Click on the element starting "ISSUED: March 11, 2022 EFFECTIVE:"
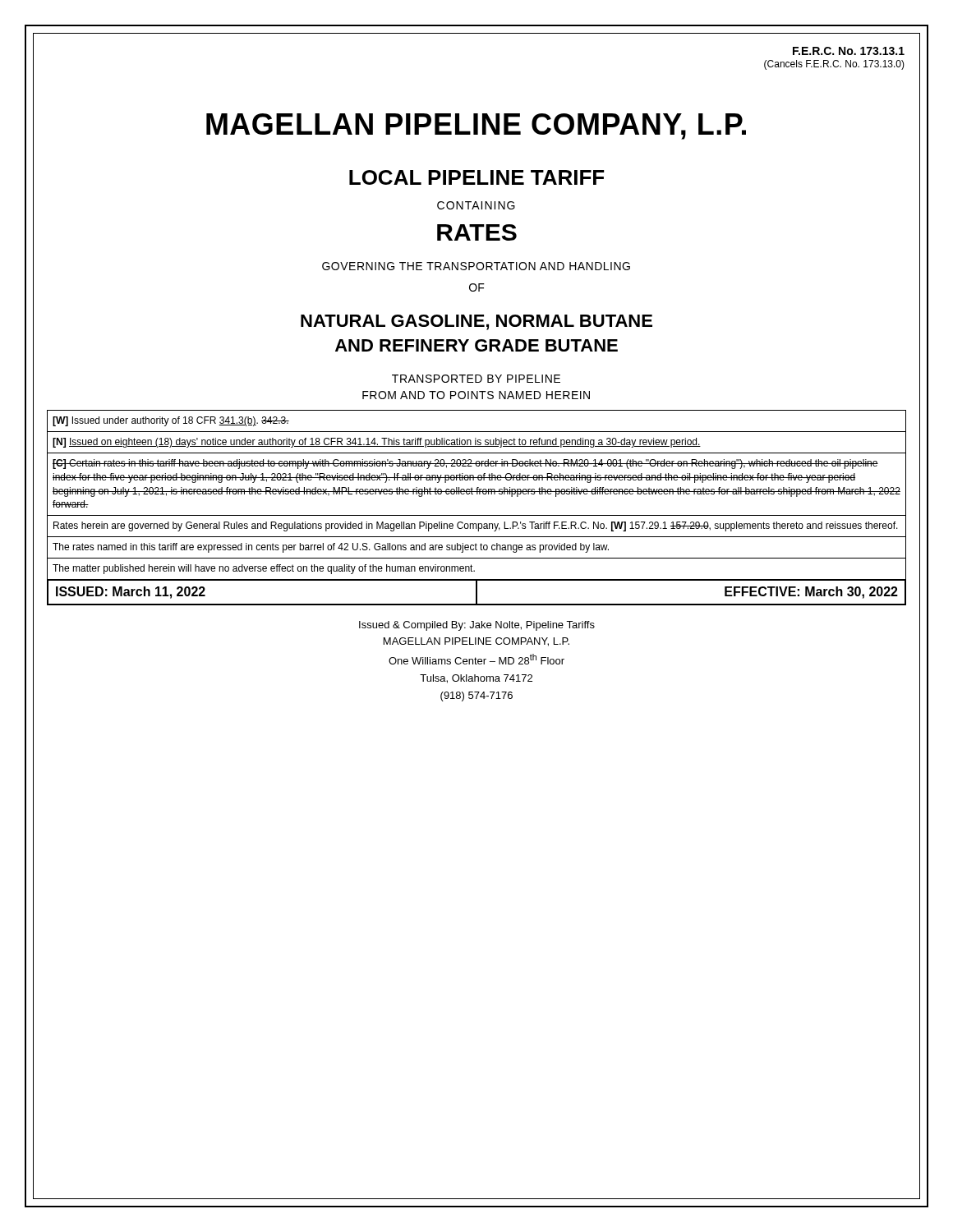 (476, 592)
